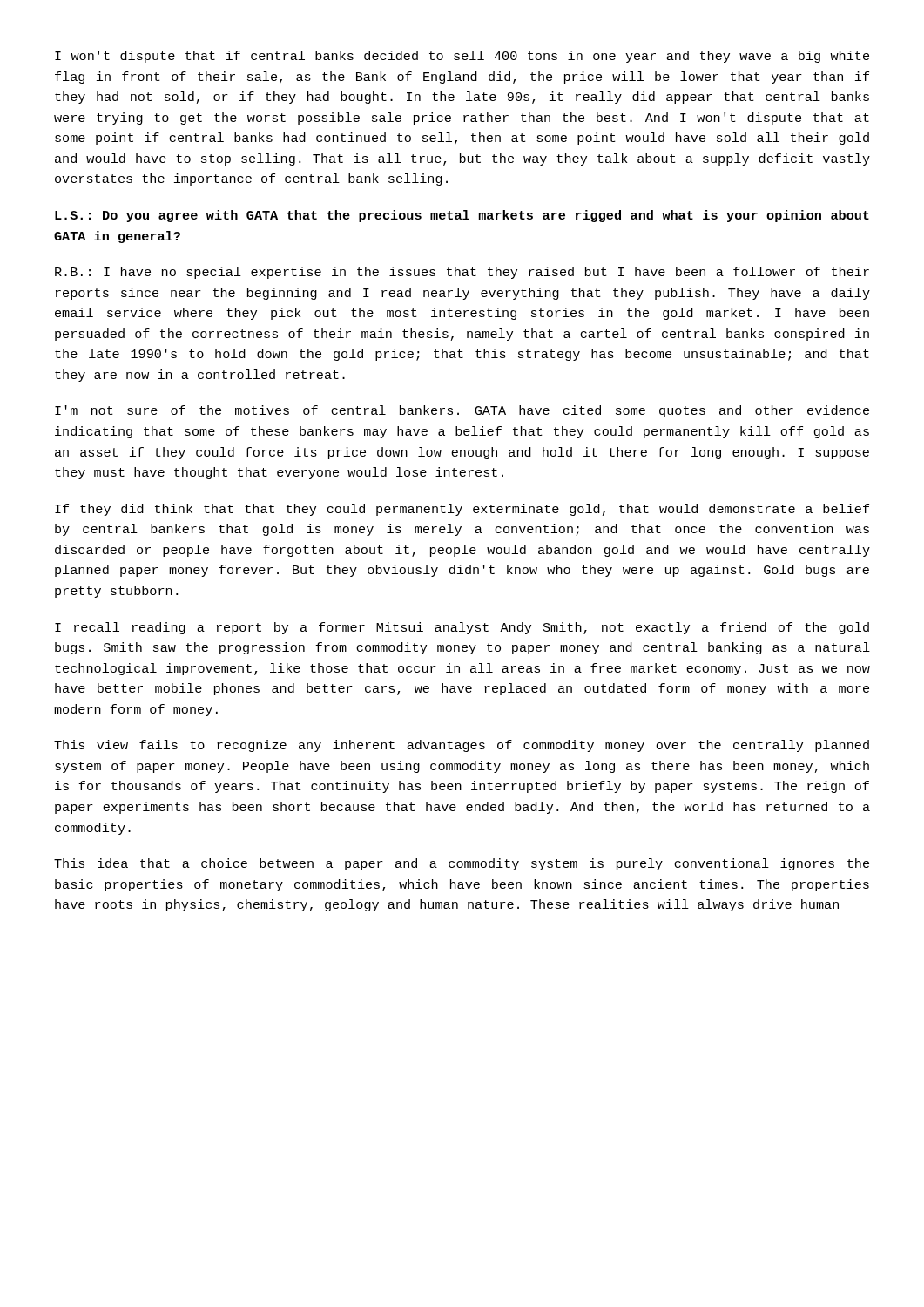Select the passage starting "I won't dispute that"
Viewport: 924px width, 1307px height.
click(x=462, y=118)
